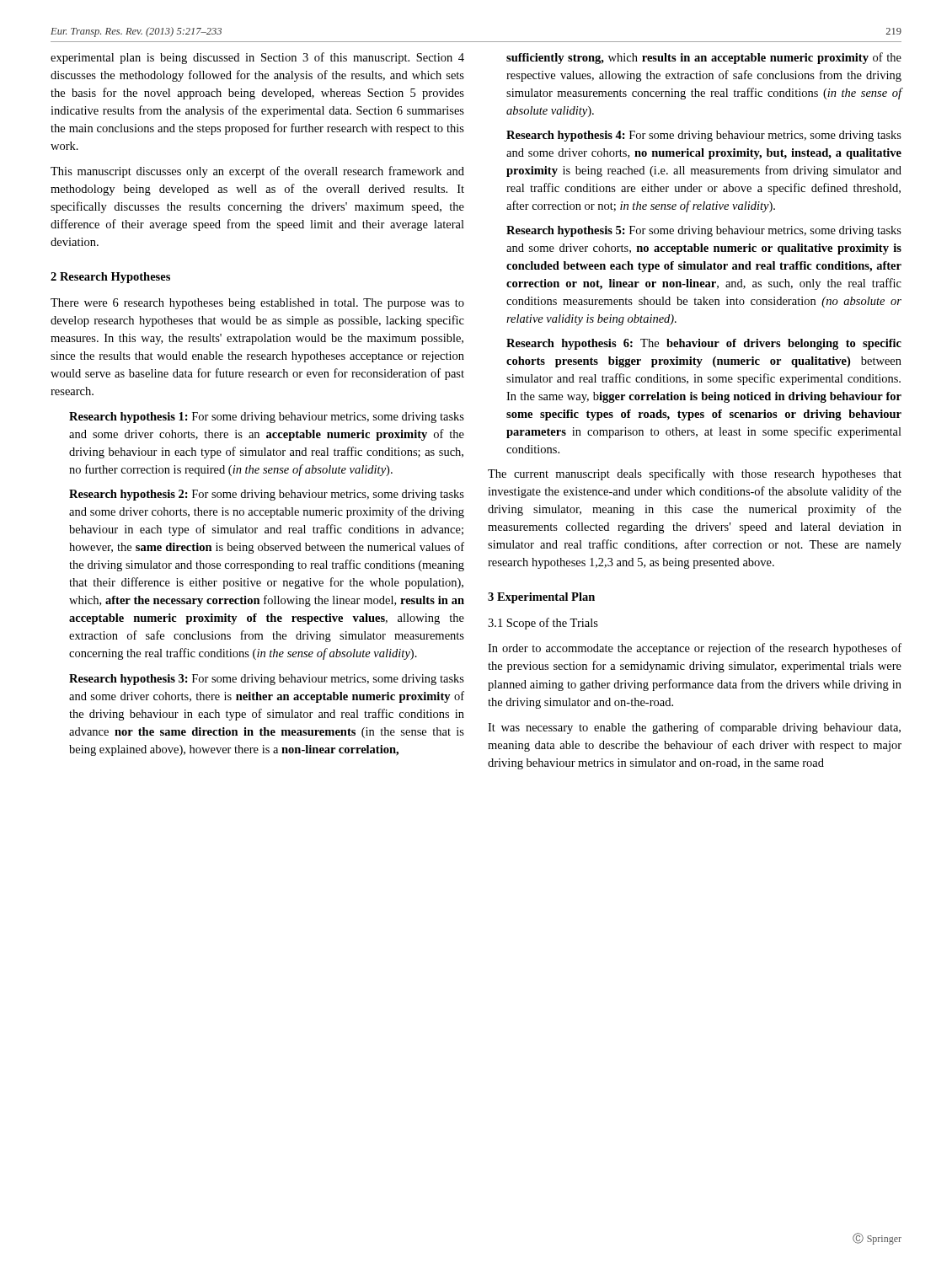The width and height of the screenshot is (952, 1264).
Task: Click on the text starting "The current manuscript deals specifically with those"
Action: 695,519
